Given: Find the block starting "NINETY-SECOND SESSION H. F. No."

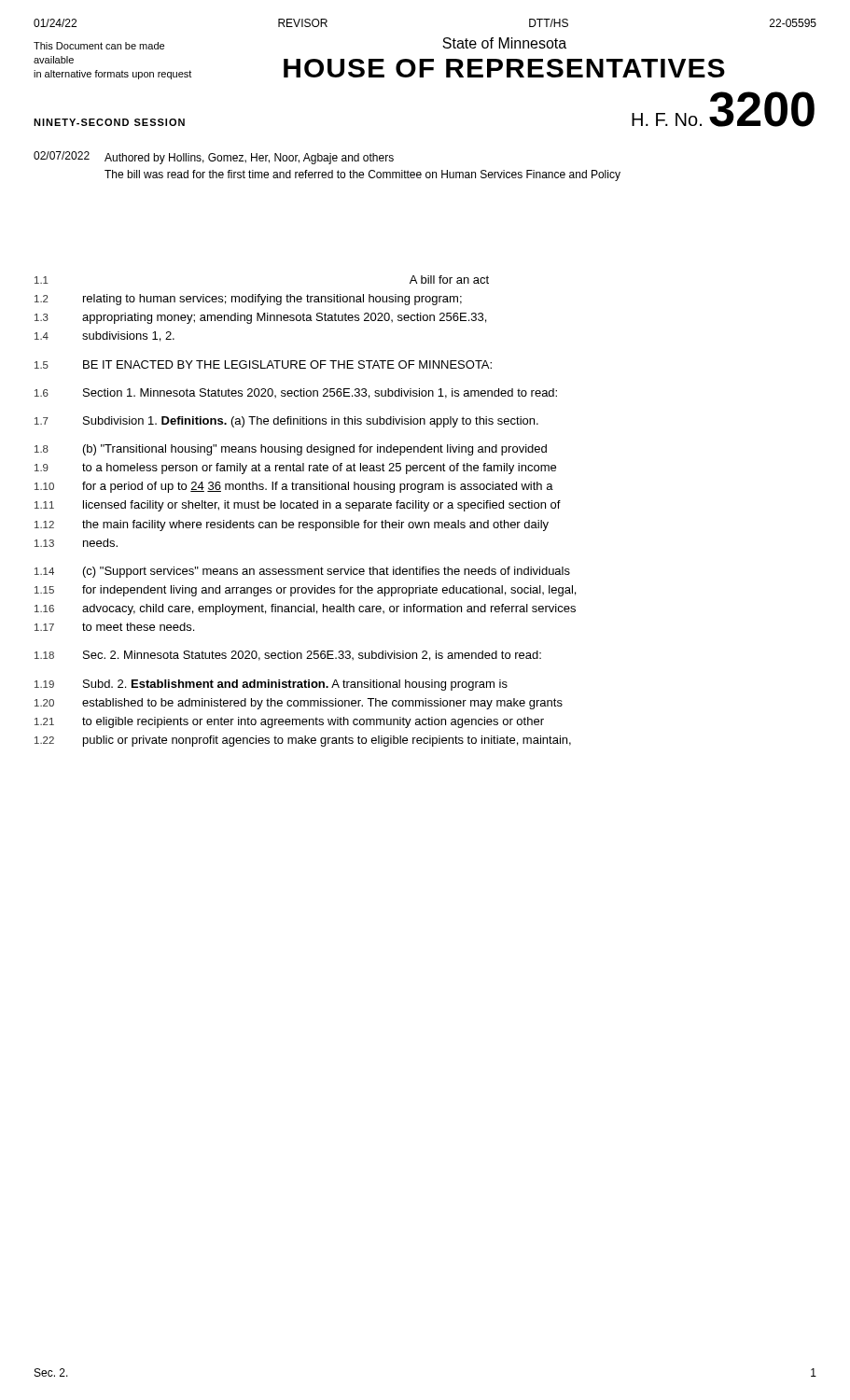Looking at the screenshot, I should tap(108, 119).
